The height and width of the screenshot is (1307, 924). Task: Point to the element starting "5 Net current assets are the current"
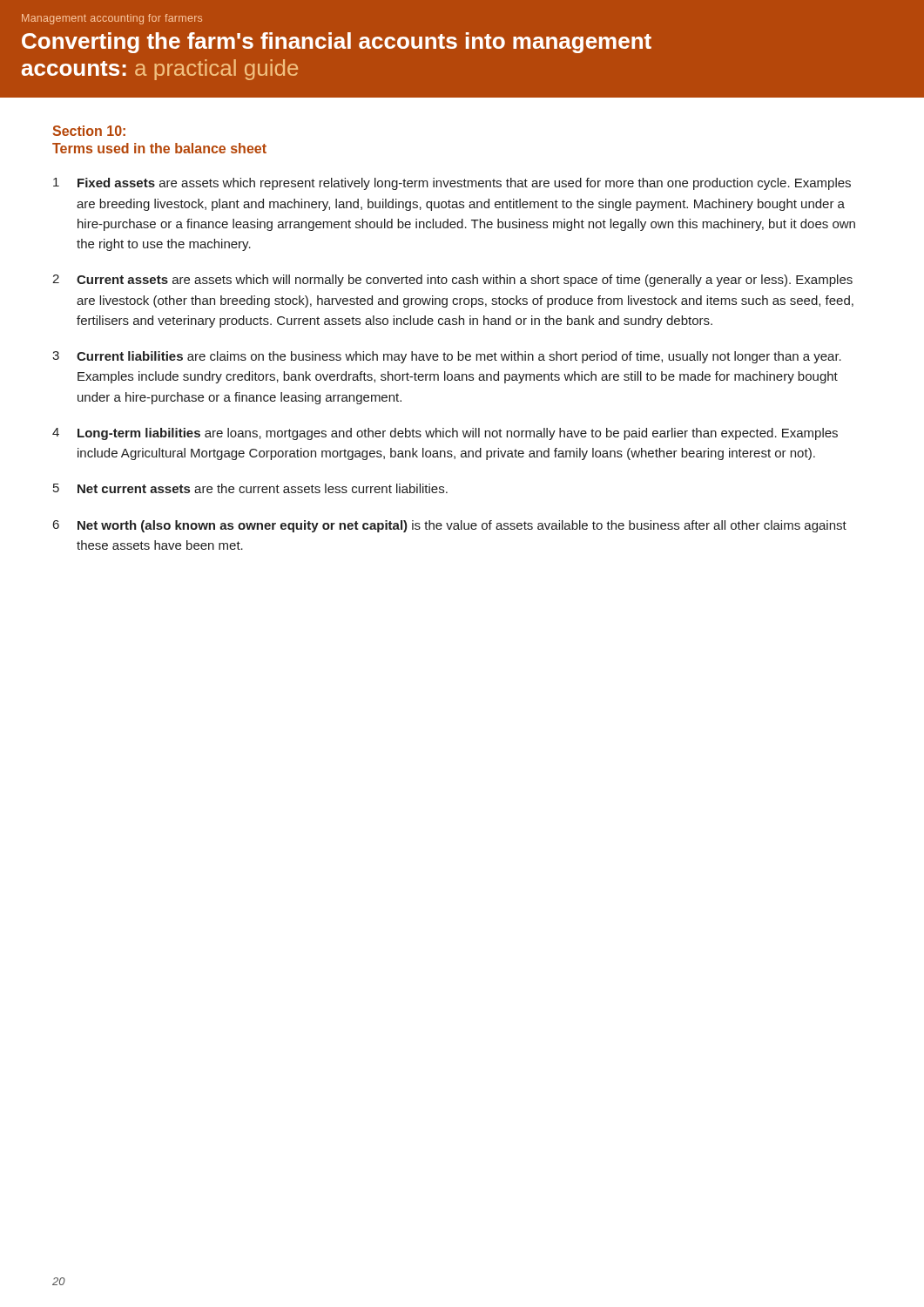250,489
